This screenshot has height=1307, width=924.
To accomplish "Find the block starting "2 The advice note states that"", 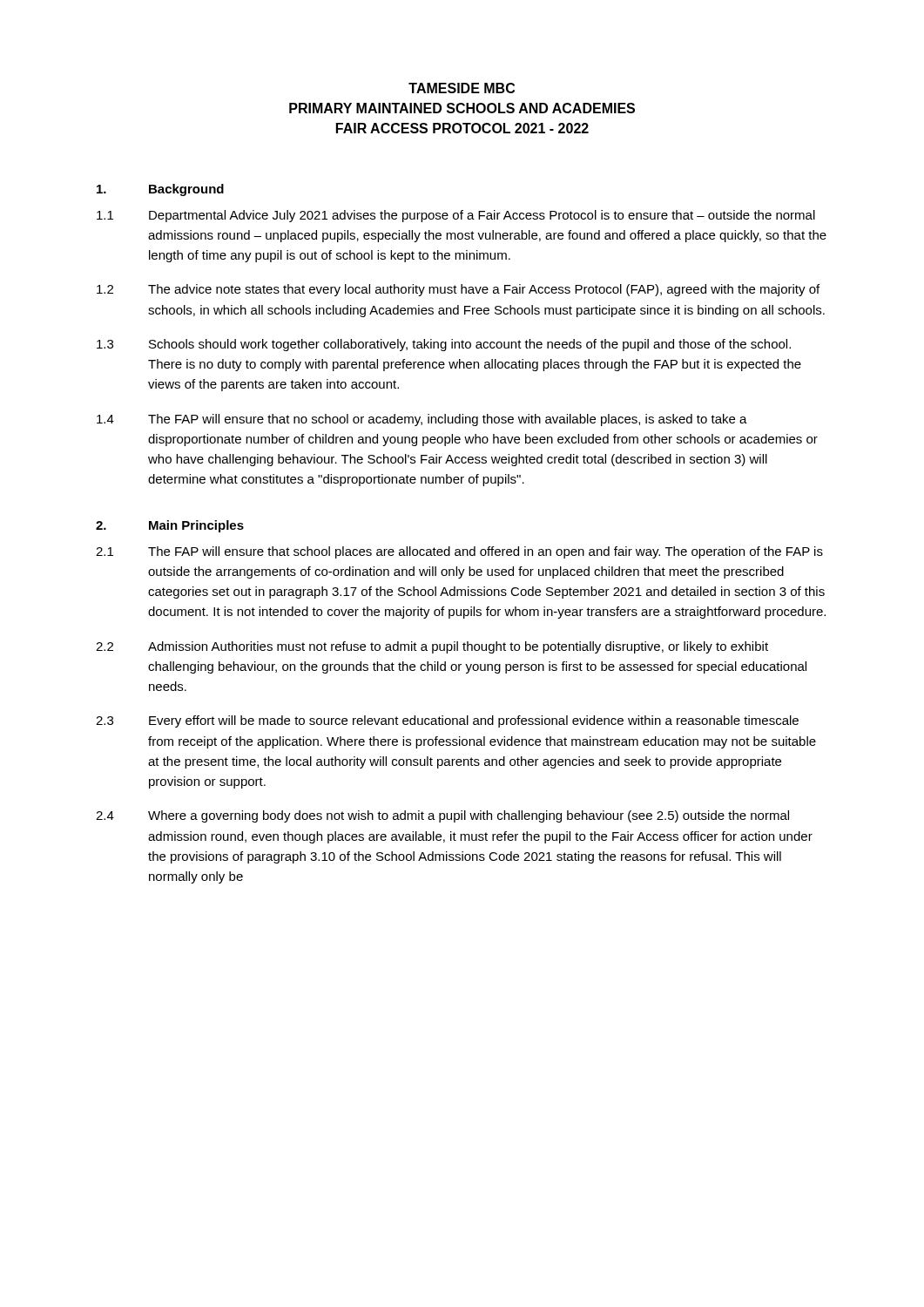I will tap(462, 299).
